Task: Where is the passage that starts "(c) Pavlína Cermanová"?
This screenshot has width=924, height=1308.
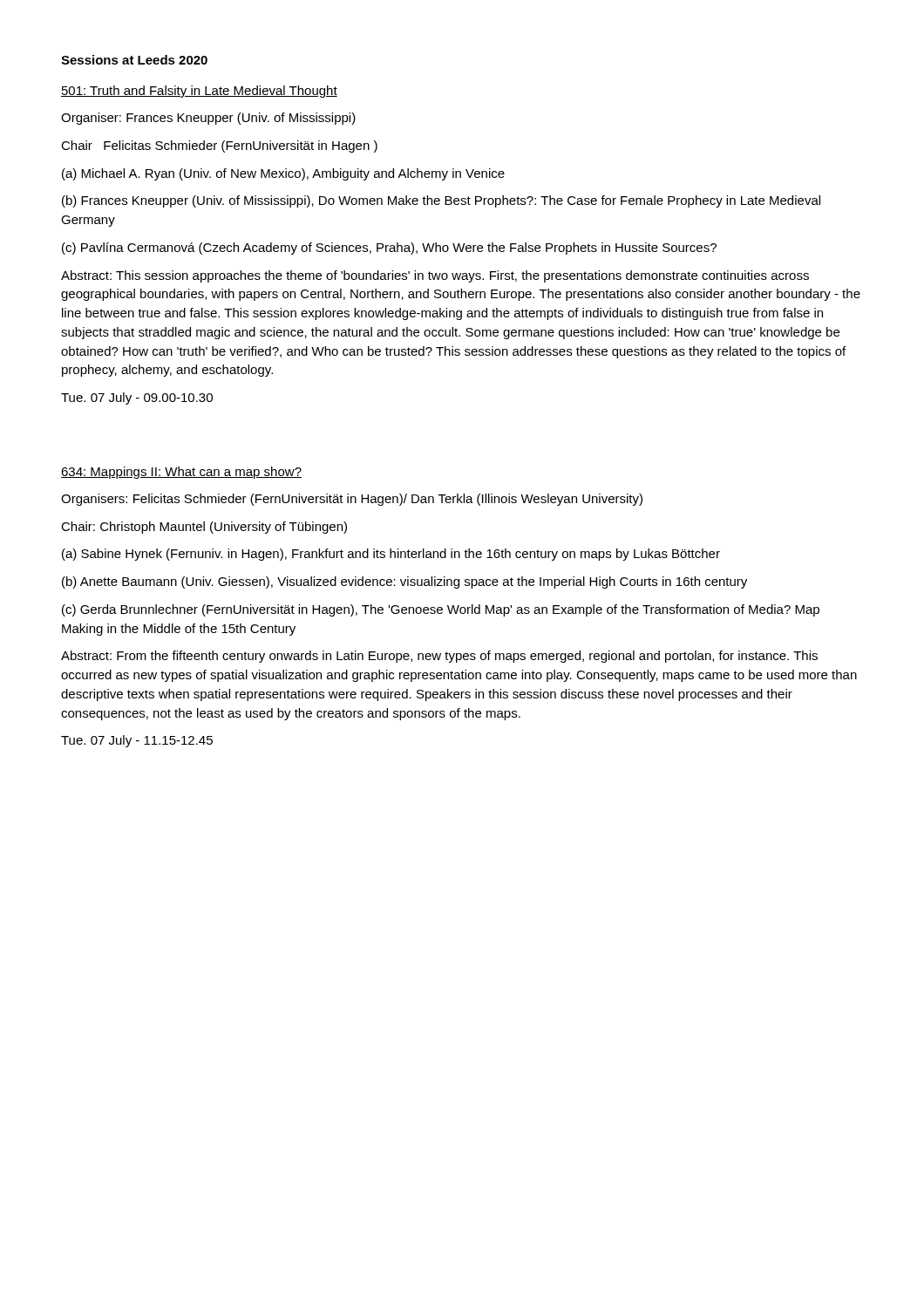Action: click(389, 247)
